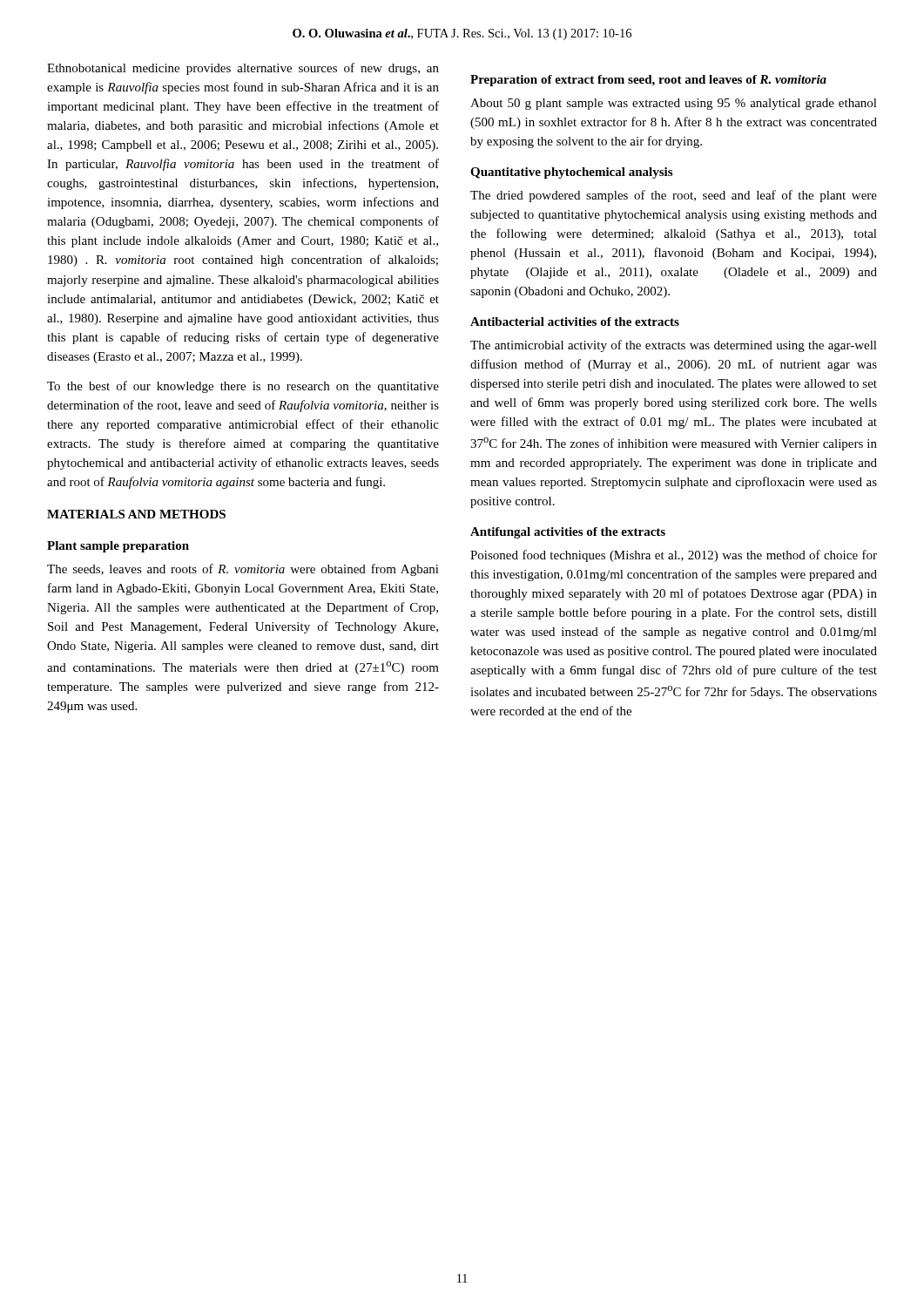Where is the passage that starts "Poisoned food techniques (Mishra"?
This screenshot has width=924, height=1307.
(674, 633)
